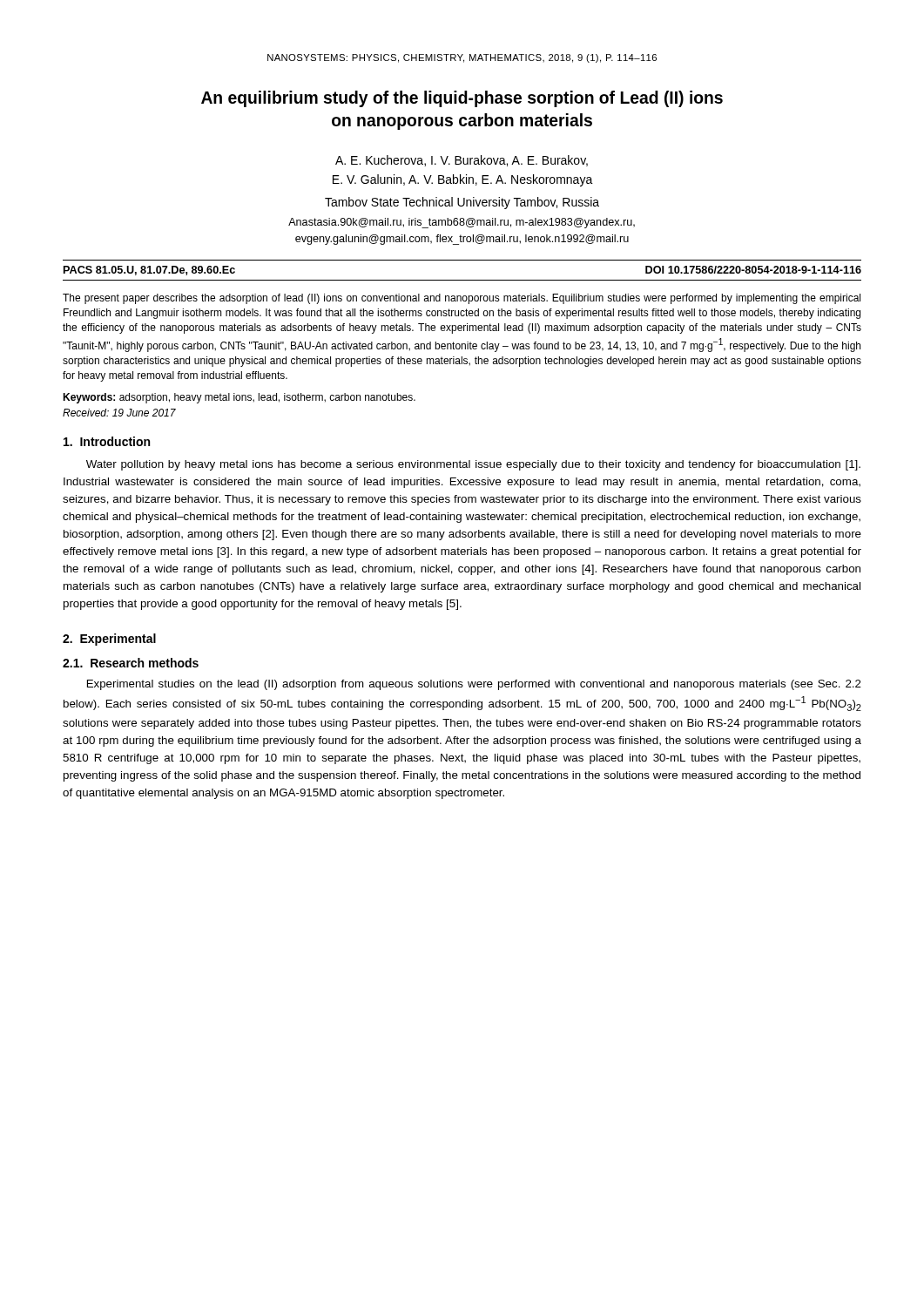Point to "1. Introduction"
This screenshot has width=924, height=1307.
pos(107,441)
